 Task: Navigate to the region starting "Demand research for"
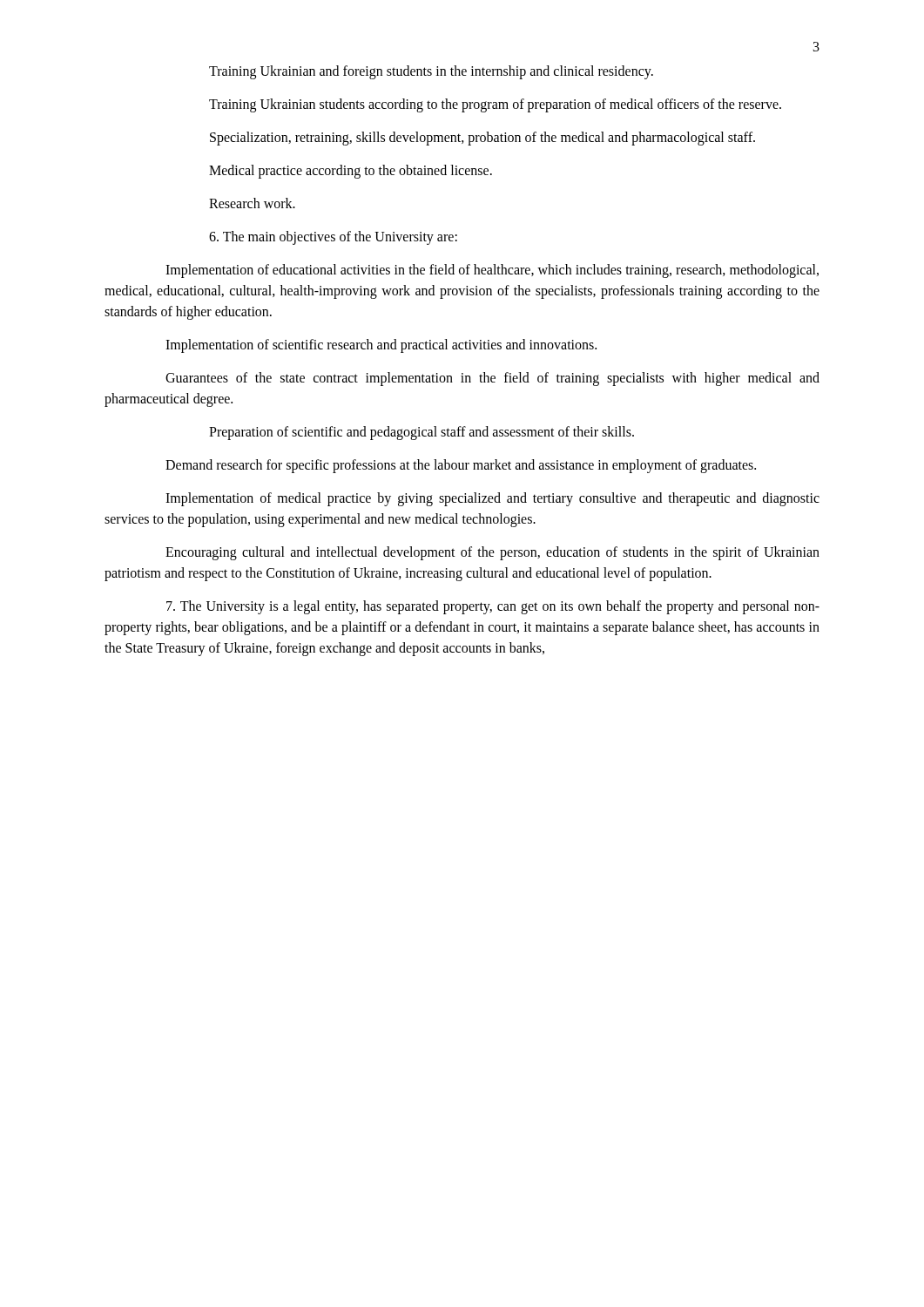pos(462,465)
